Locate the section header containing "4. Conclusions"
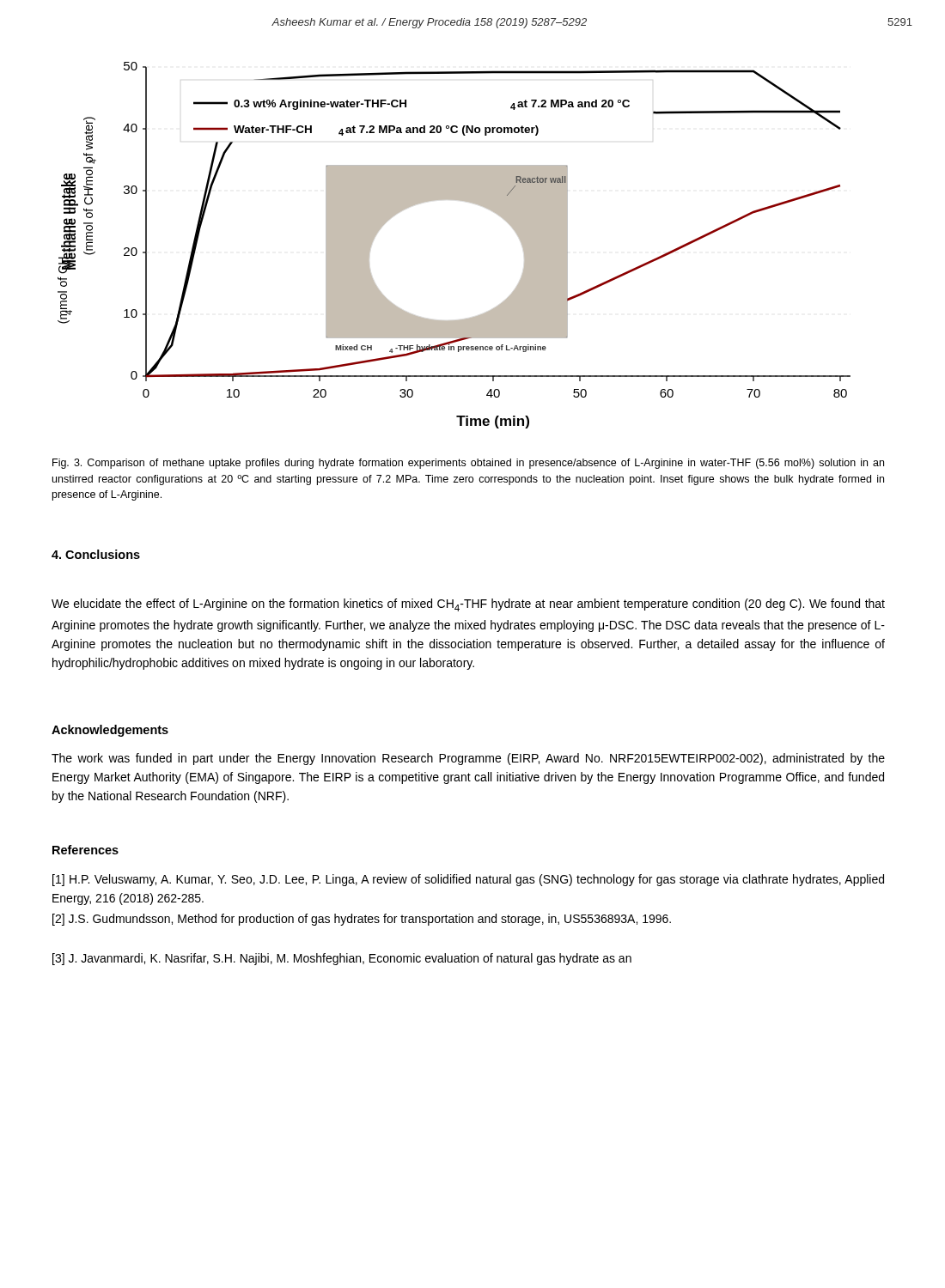Screen dimensions: 1288x945 pos(96,555)
